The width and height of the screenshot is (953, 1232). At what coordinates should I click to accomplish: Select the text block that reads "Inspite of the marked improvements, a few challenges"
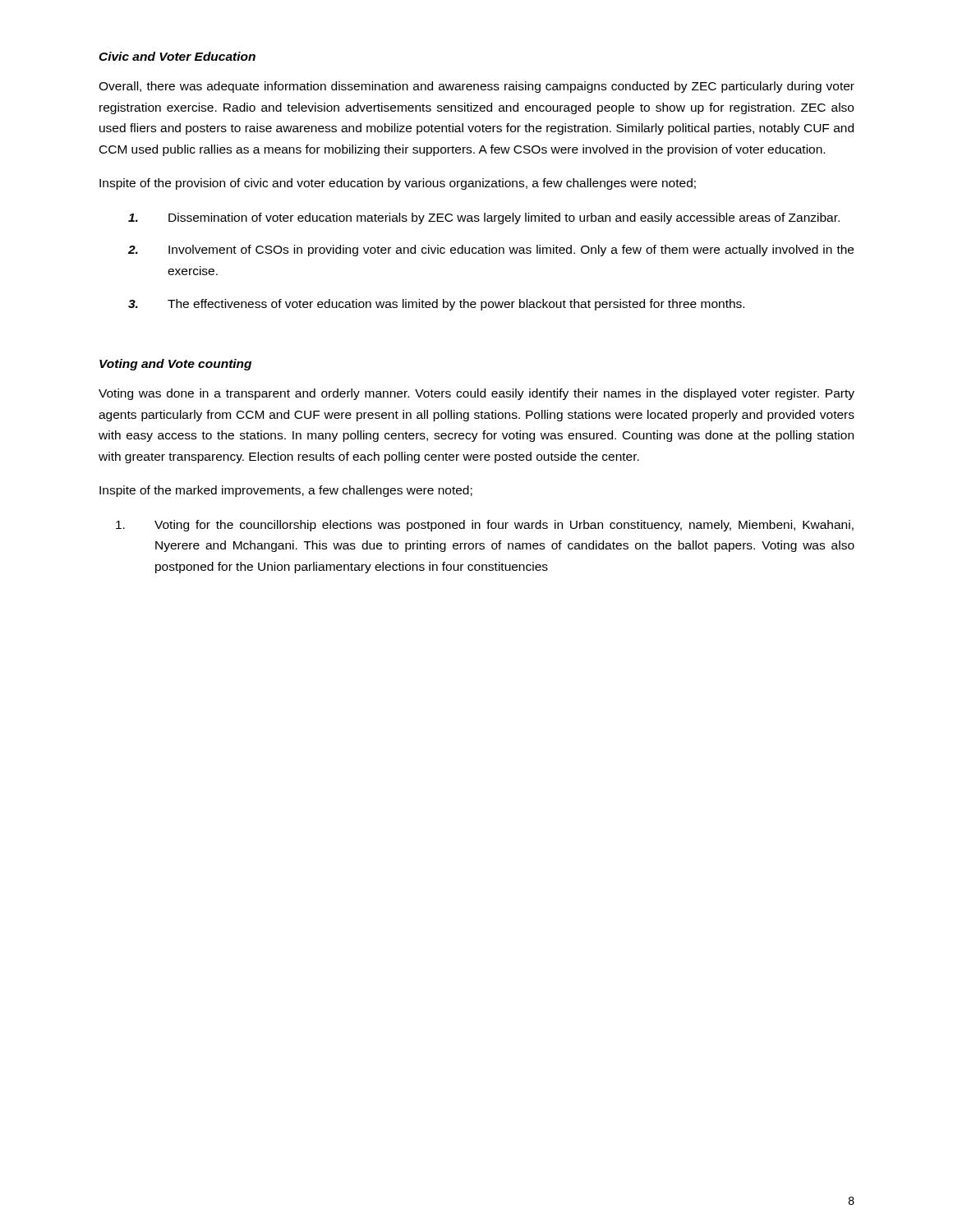pyautogui.click(x=286, y=490)
